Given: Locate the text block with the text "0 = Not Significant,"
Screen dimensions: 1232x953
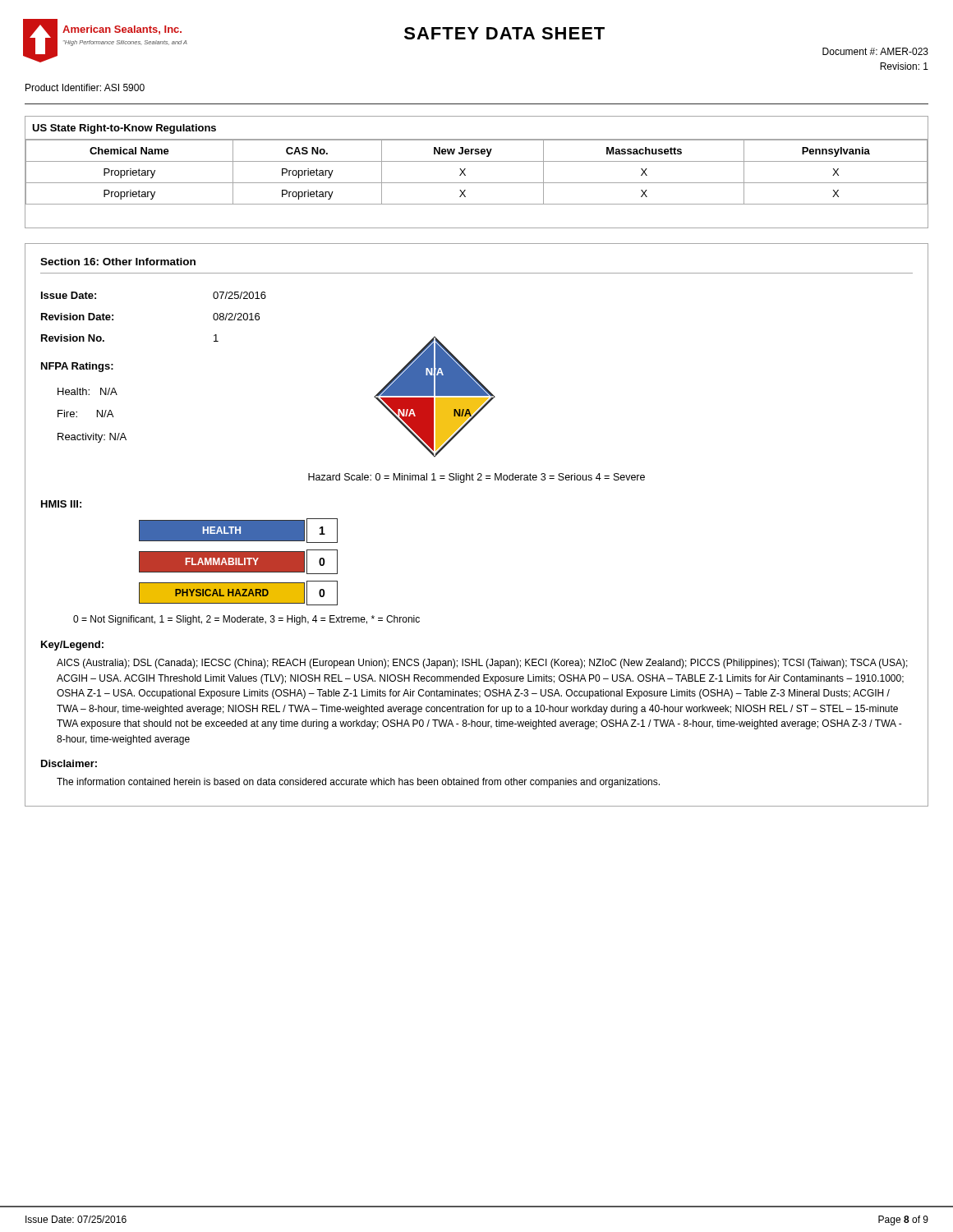Looking at the screenshot, I should click(247, 619).
